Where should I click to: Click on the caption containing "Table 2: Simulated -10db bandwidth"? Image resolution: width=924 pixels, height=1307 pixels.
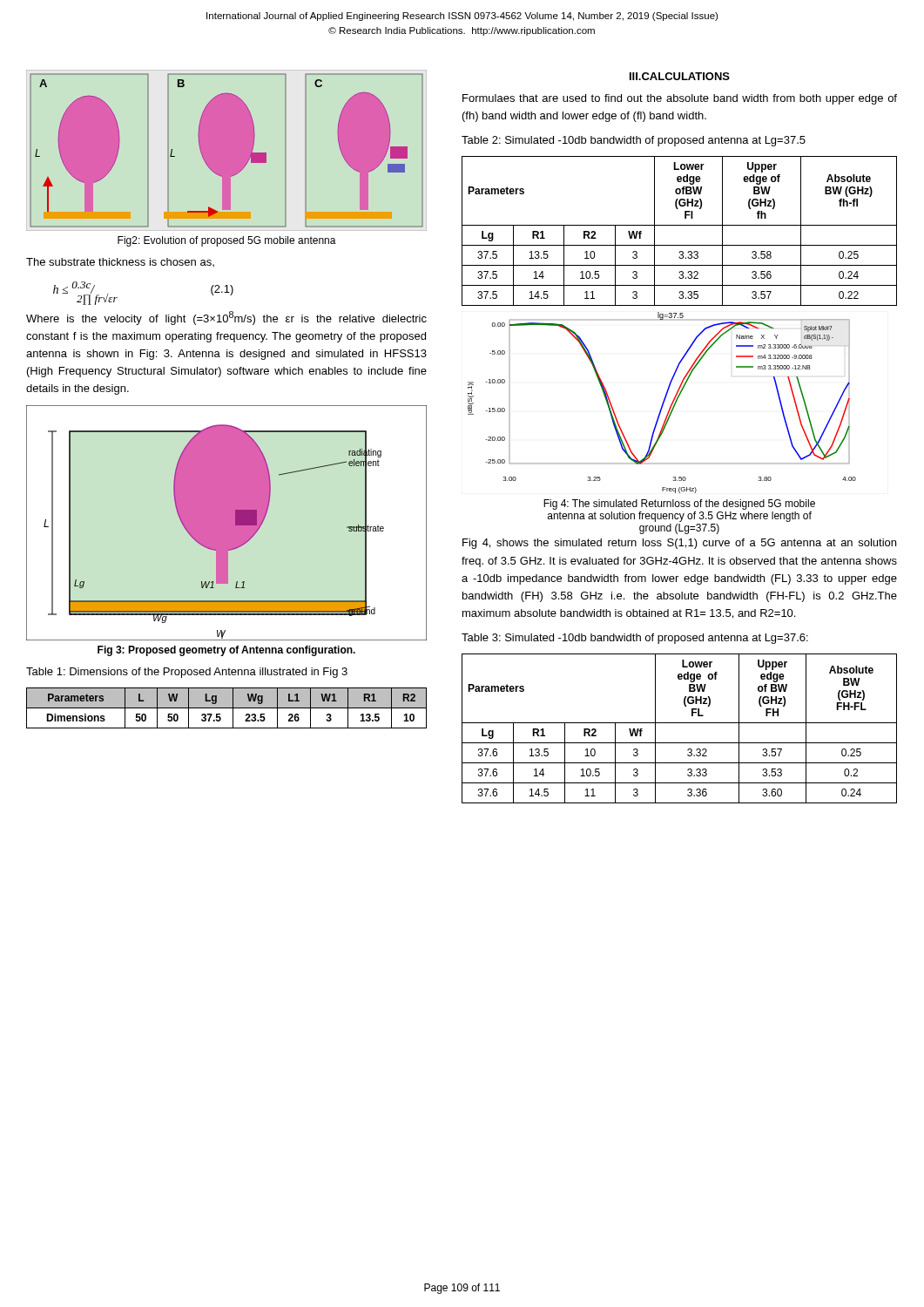pyautogui.click(x=634, y=140)
